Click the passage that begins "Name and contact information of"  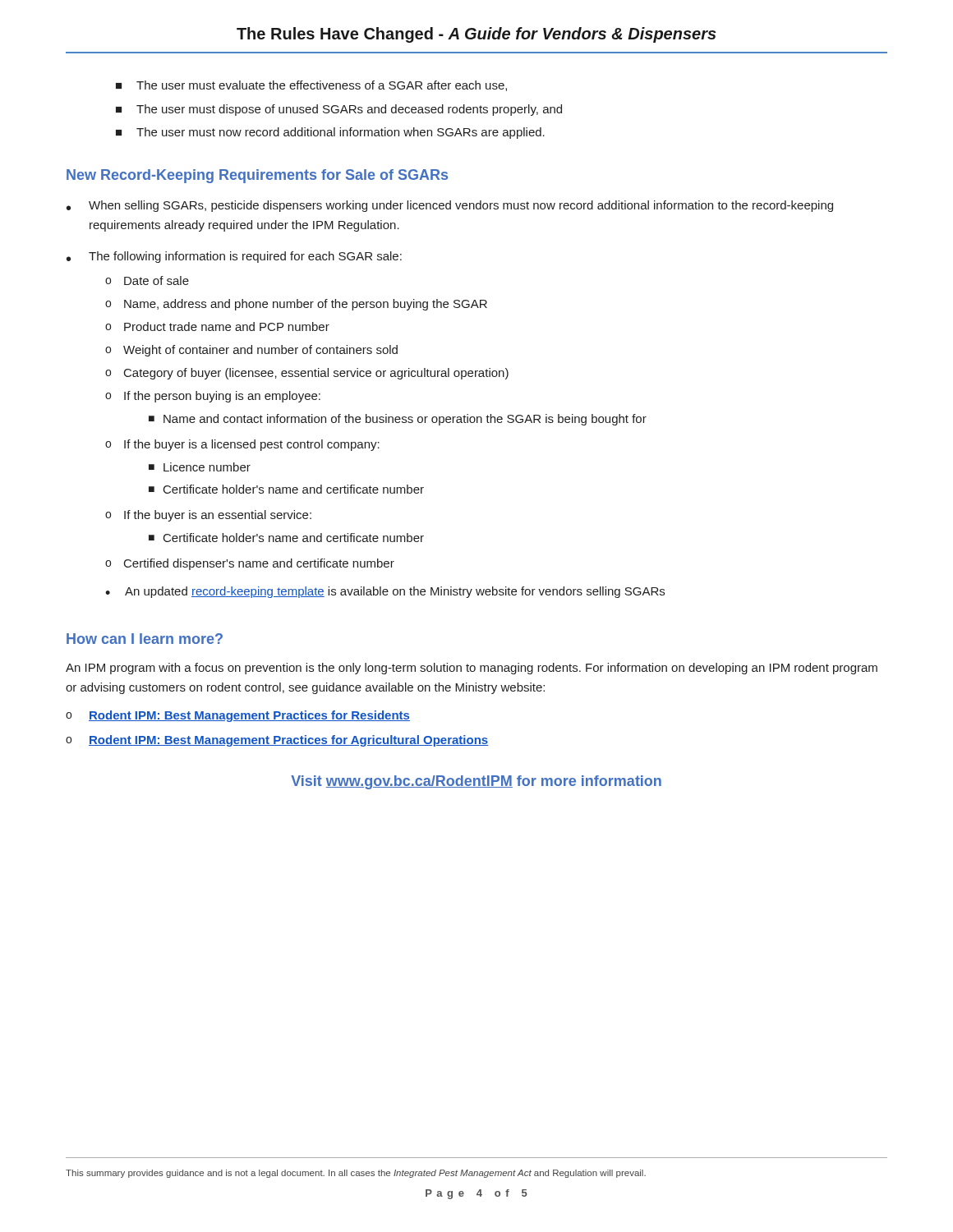coord(405,418)
